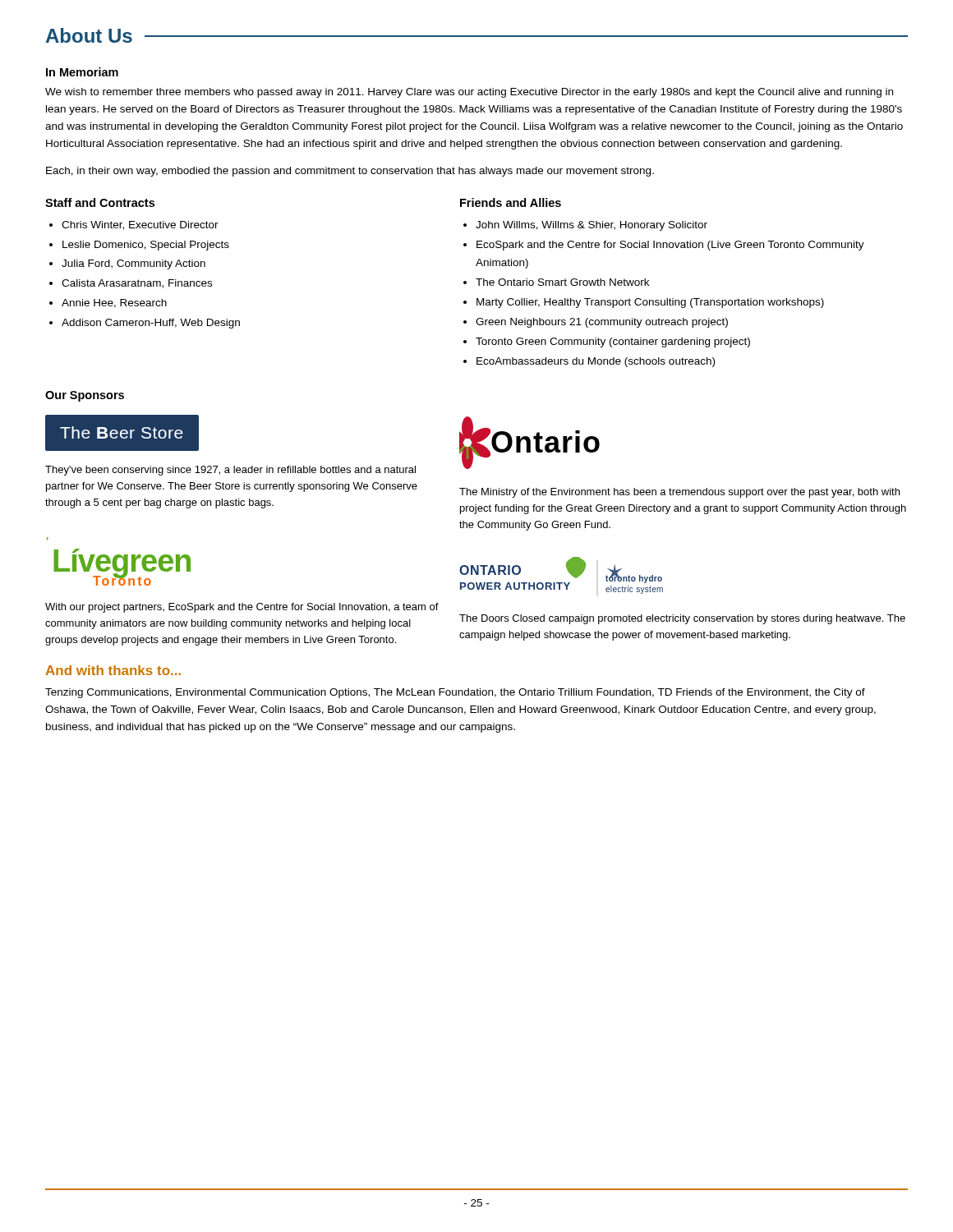The width and height of the screenshot is (953, 1232).
Task: Point to "Leslie Domenico, Special Projects"
Action: (145, 244)
